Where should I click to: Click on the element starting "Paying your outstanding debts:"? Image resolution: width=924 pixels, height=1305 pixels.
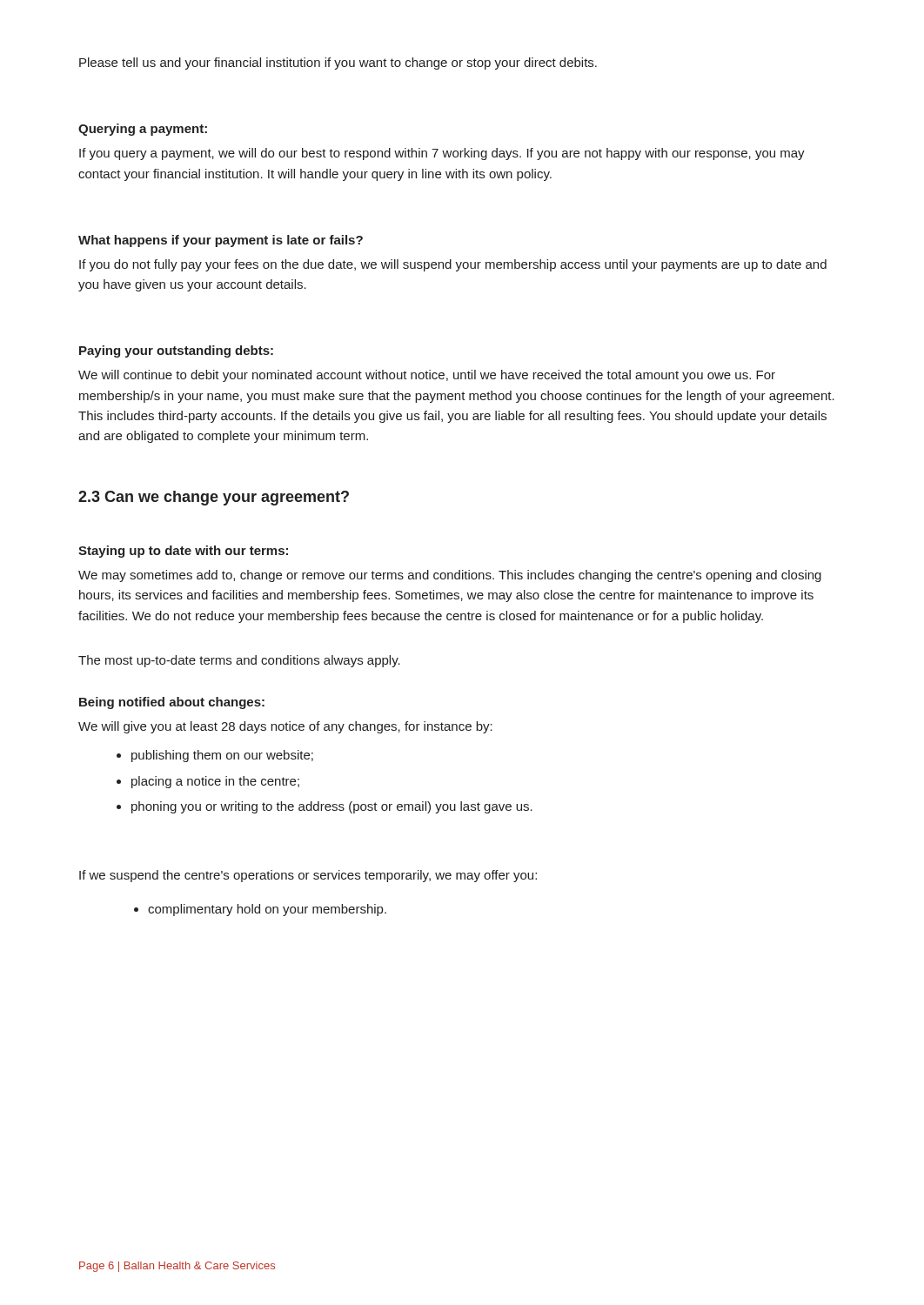pos(176,350)
